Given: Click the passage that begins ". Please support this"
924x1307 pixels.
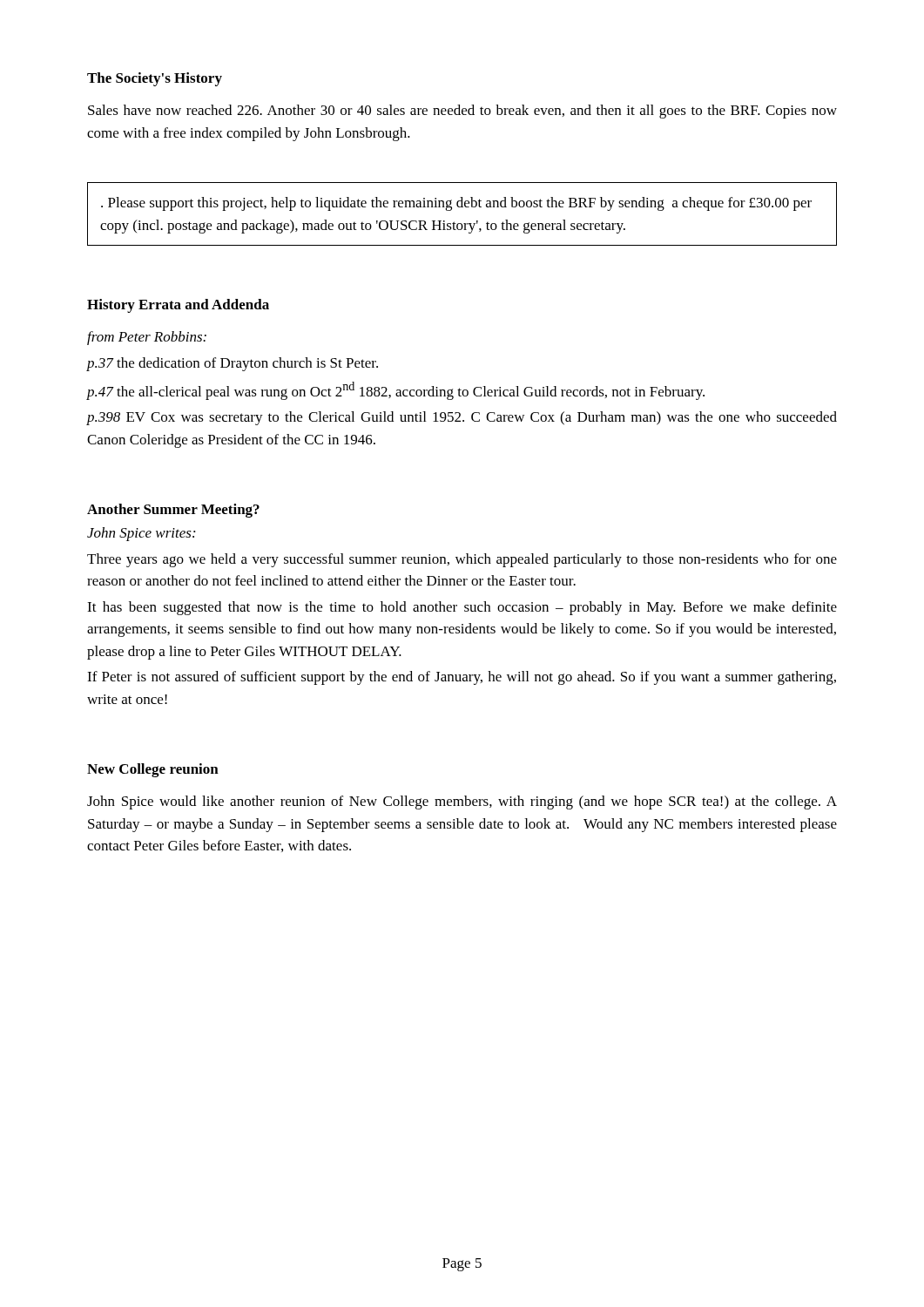Looking at the screenshot, I should 456,214.
